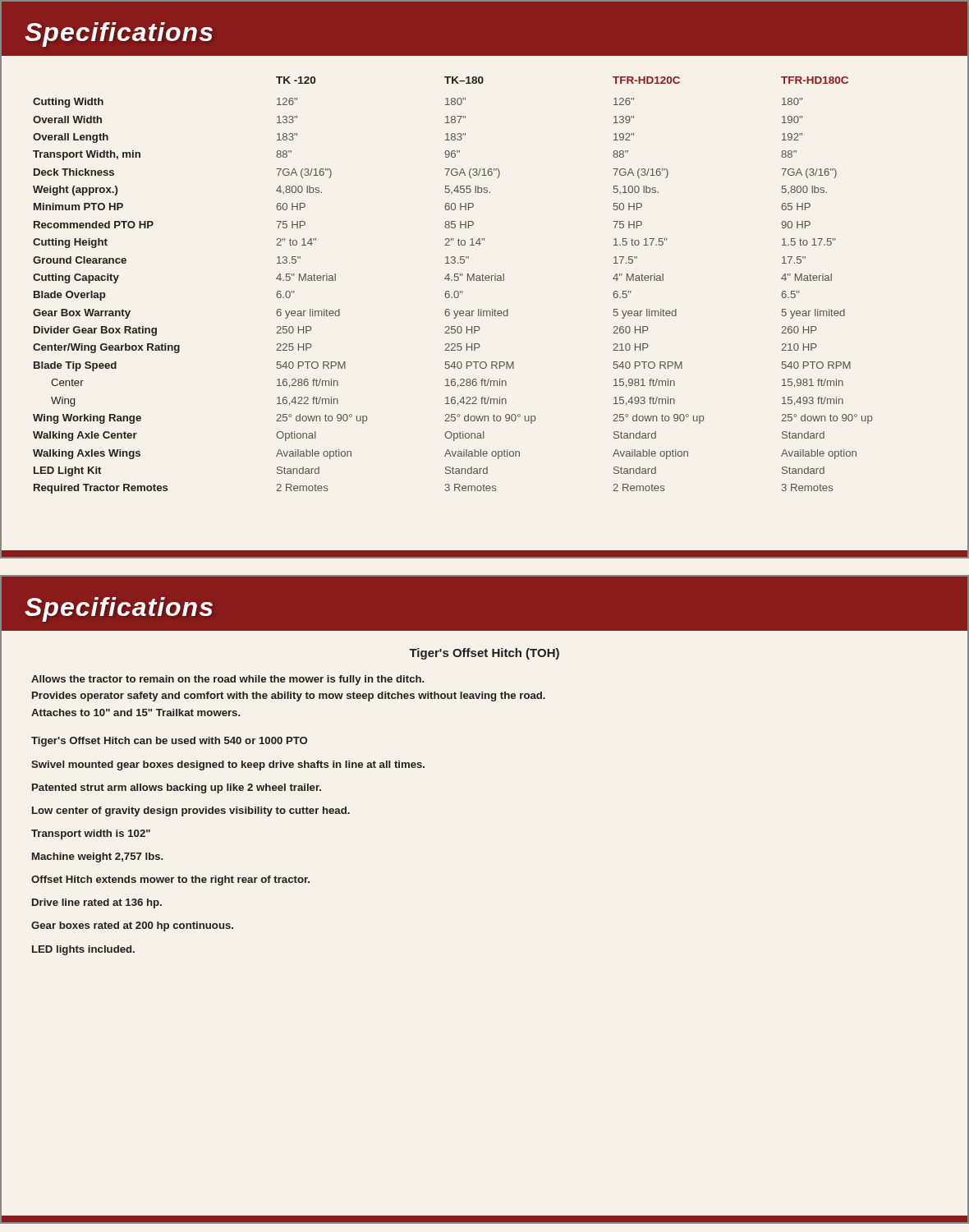969x1232 pixels.
Task: Select the text block with the text "Allows the tractor to remain on the"
Action: coord(288,696)
